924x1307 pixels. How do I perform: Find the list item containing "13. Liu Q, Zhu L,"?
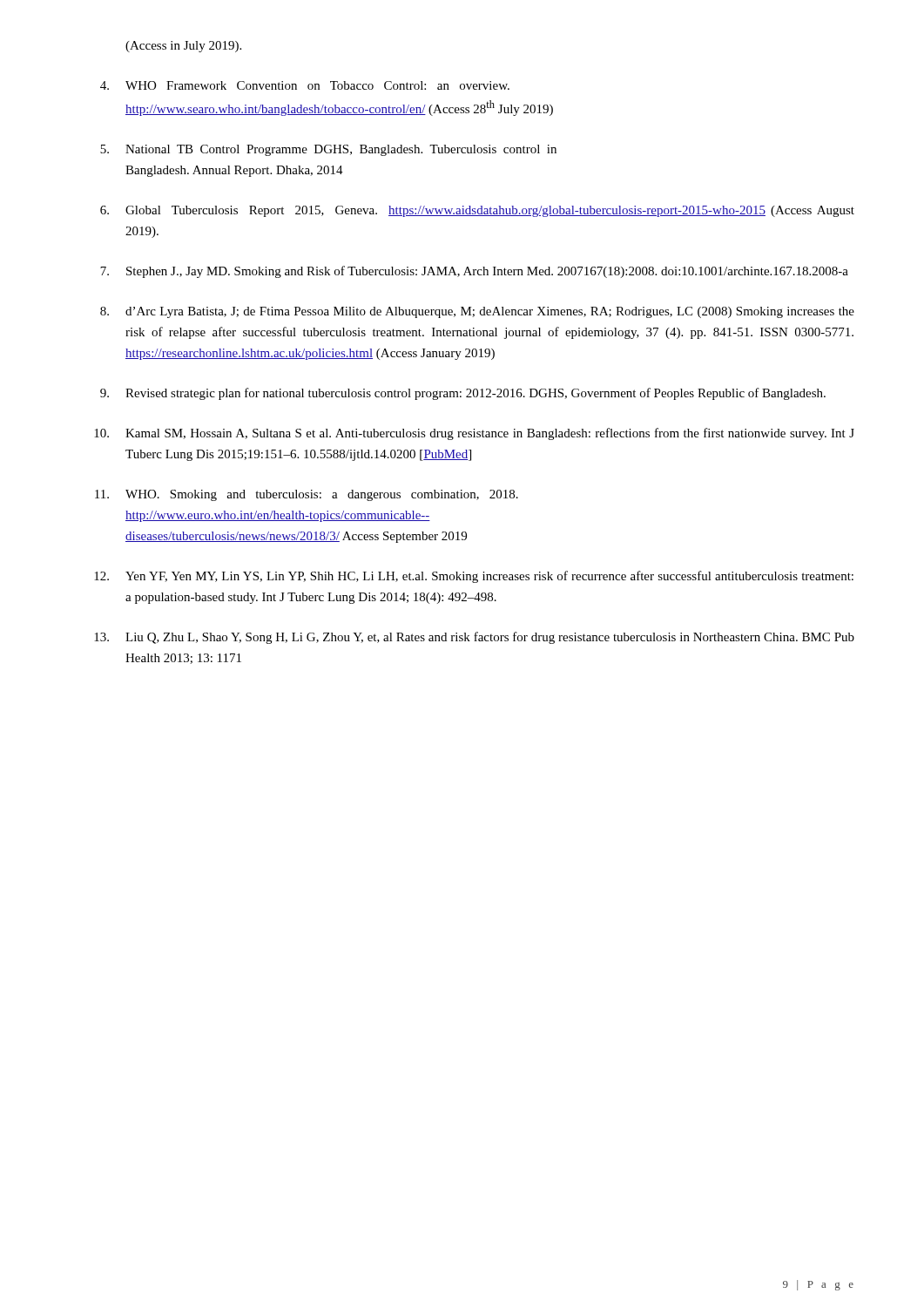coord(466,647)
